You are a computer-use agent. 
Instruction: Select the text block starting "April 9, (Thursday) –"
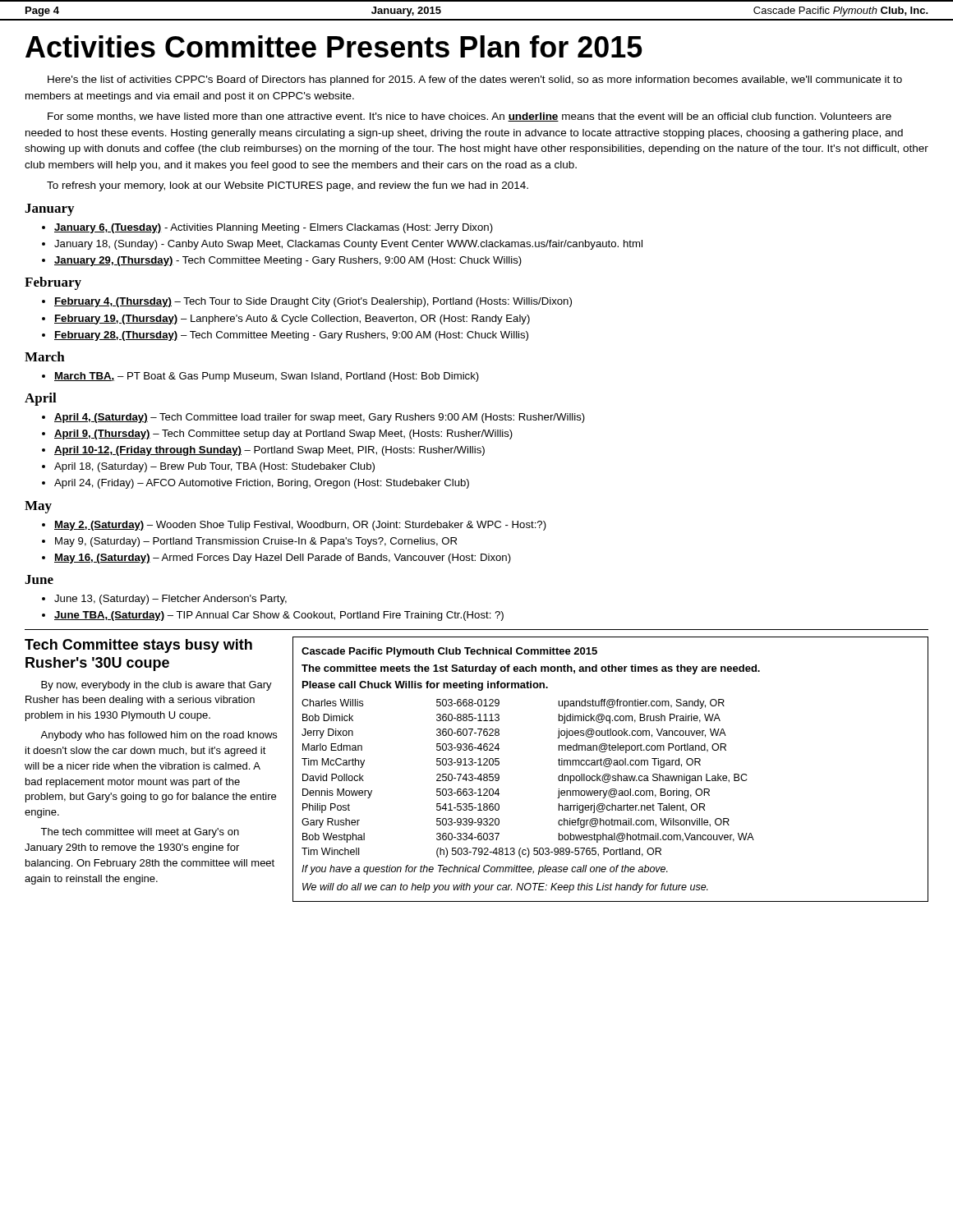pos(484,433)
